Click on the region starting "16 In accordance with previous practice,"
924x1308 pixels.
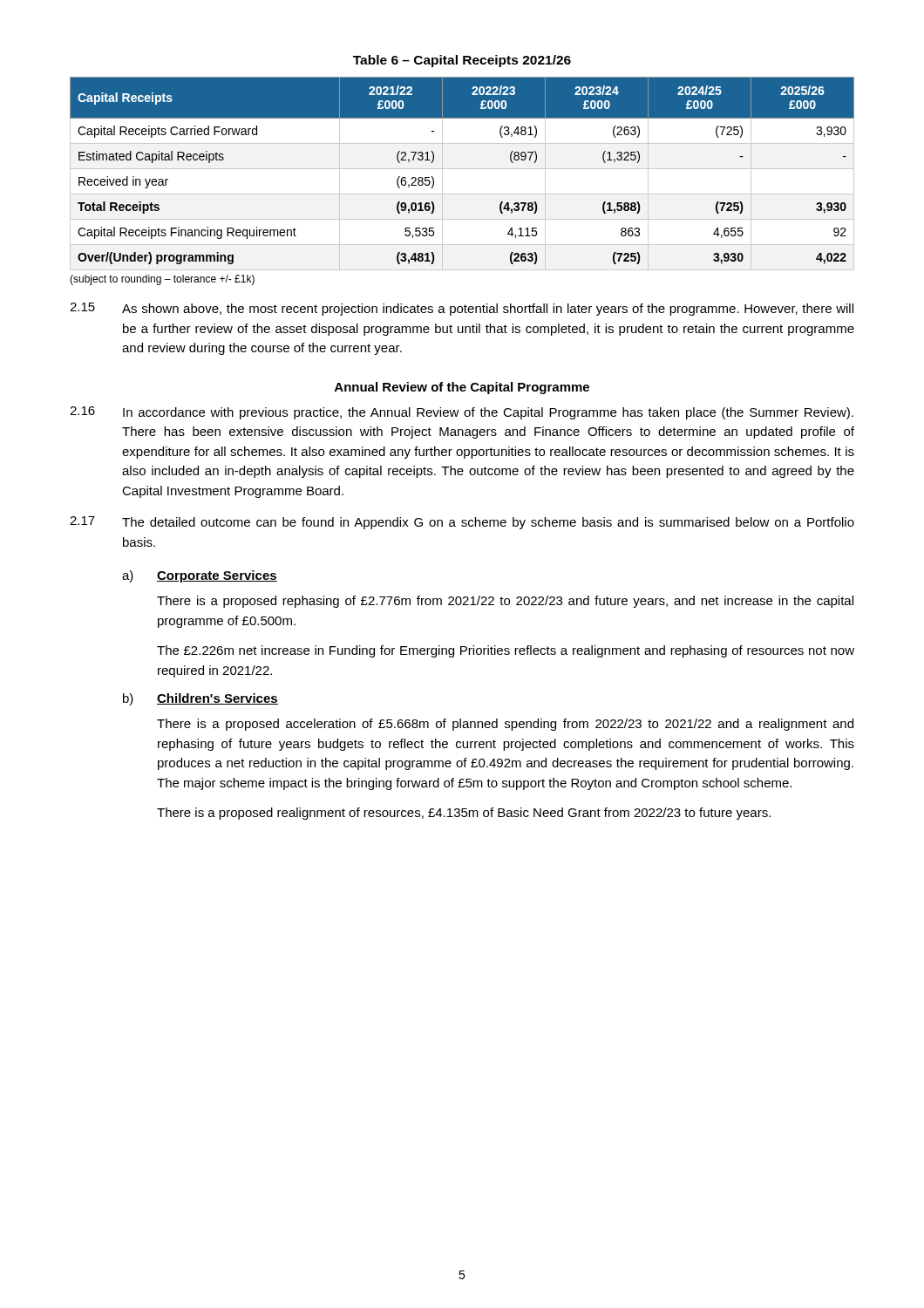[x=462, y=452]
